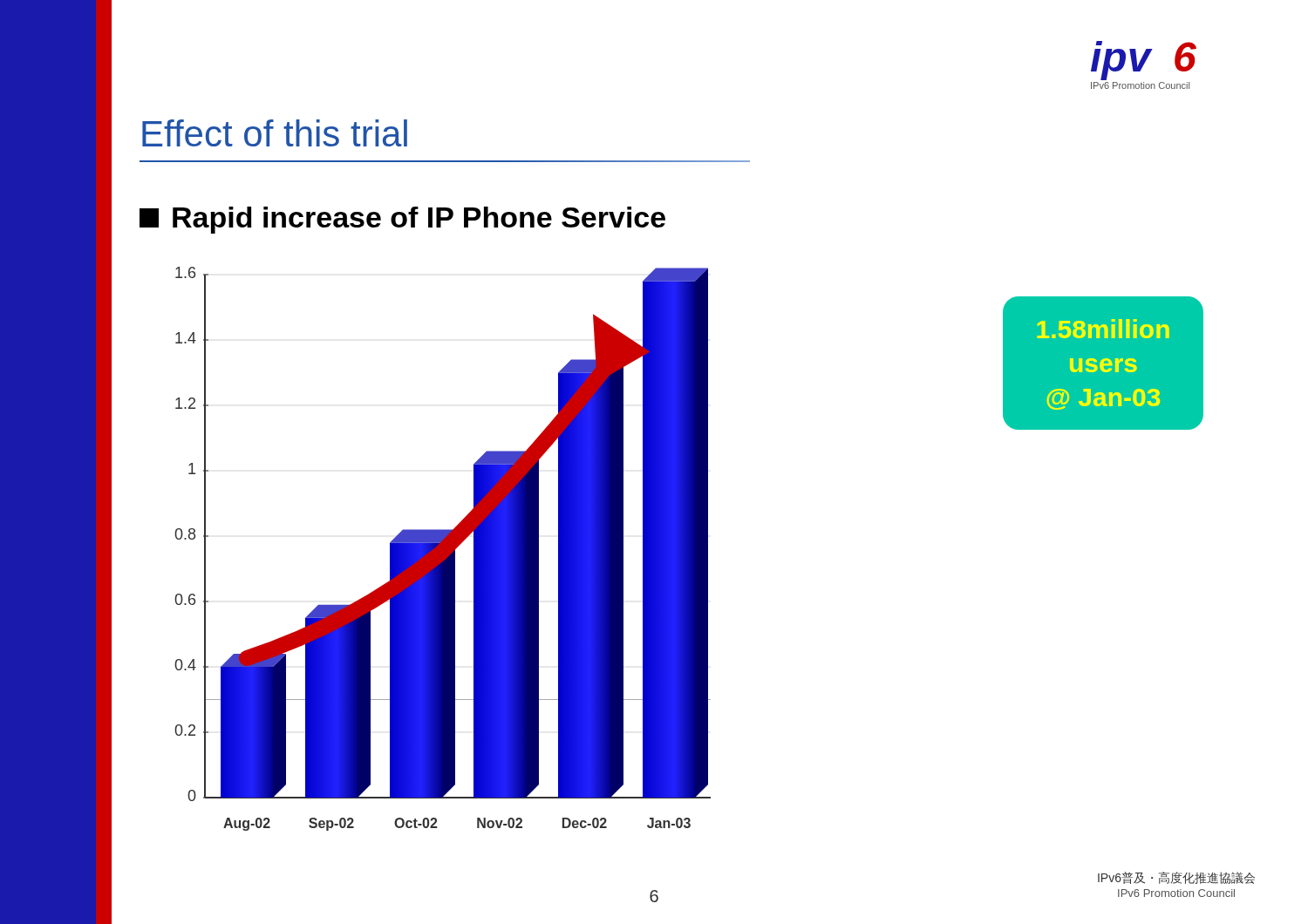The height and width of the screenshot is (924, 1308).
Task: Find the passage starting "58millionusers@ Jan-03"
Action: (1103, 363)
